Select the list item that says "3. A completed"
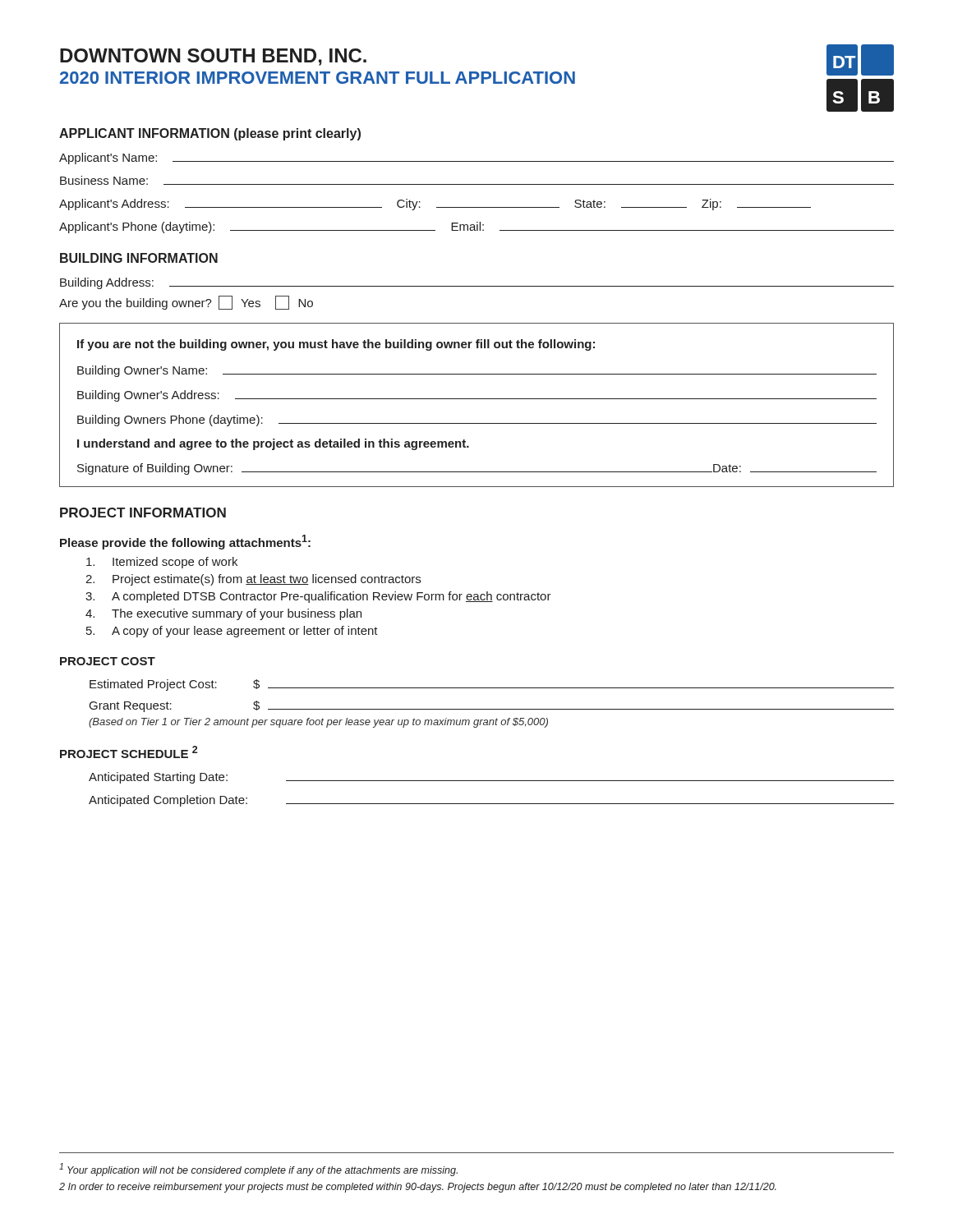The width and height of the screenshot is (953, 1232). [x=318, y=596]
